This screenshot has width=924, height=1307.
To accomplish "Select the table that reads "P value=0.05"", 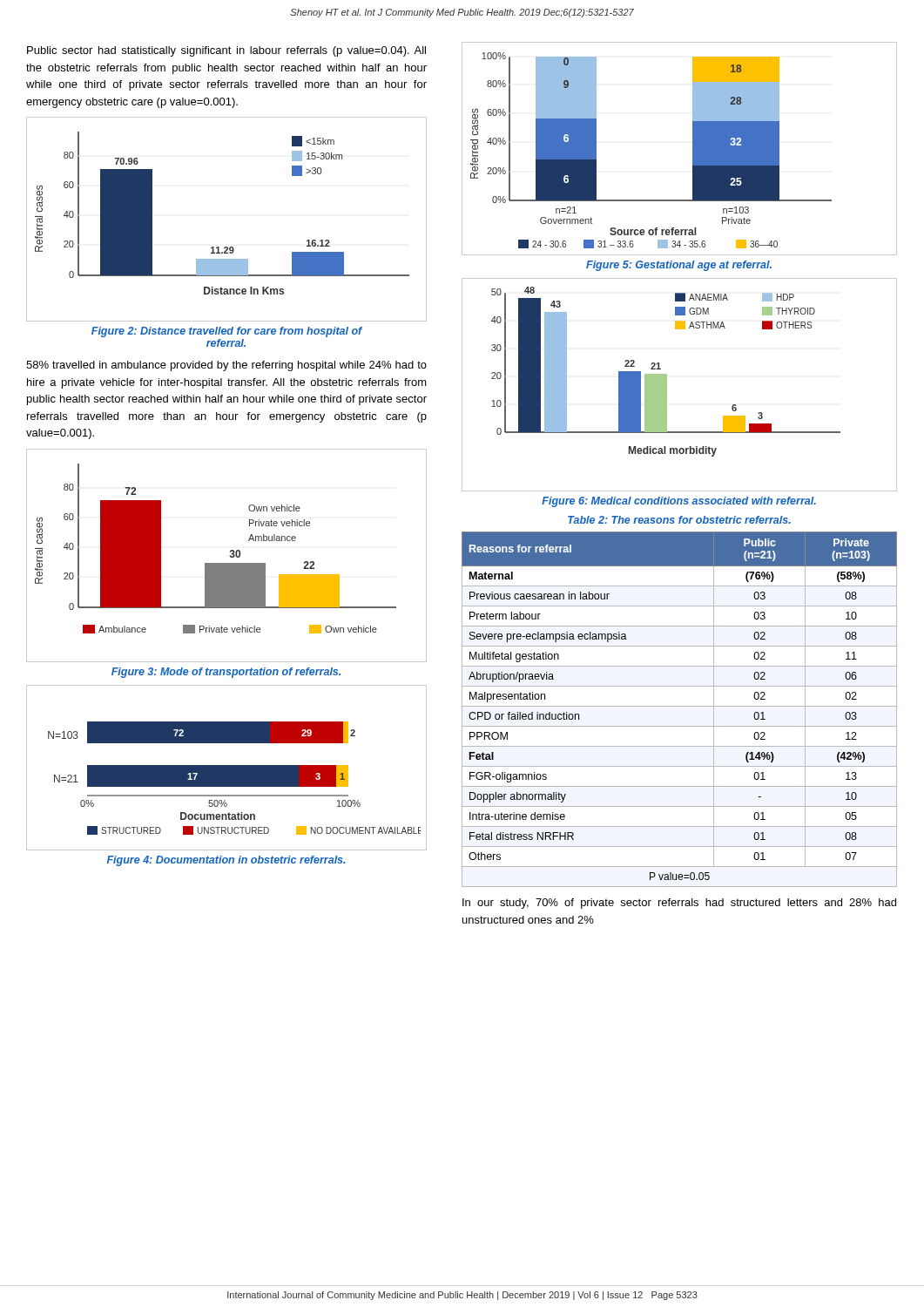I will 679,709.
